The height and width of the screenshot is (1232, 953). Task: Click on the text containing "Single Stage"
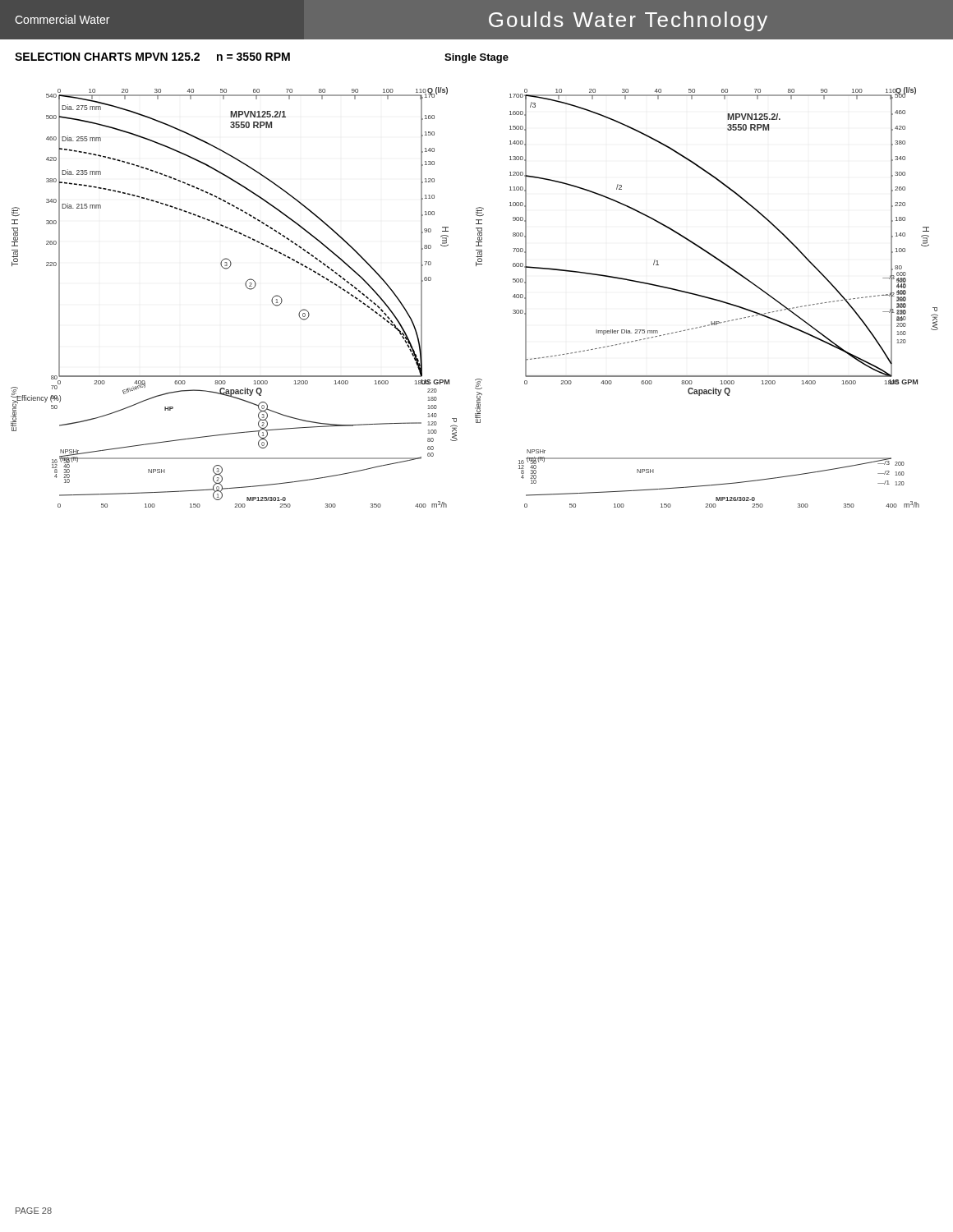click(x=476, y=57)
